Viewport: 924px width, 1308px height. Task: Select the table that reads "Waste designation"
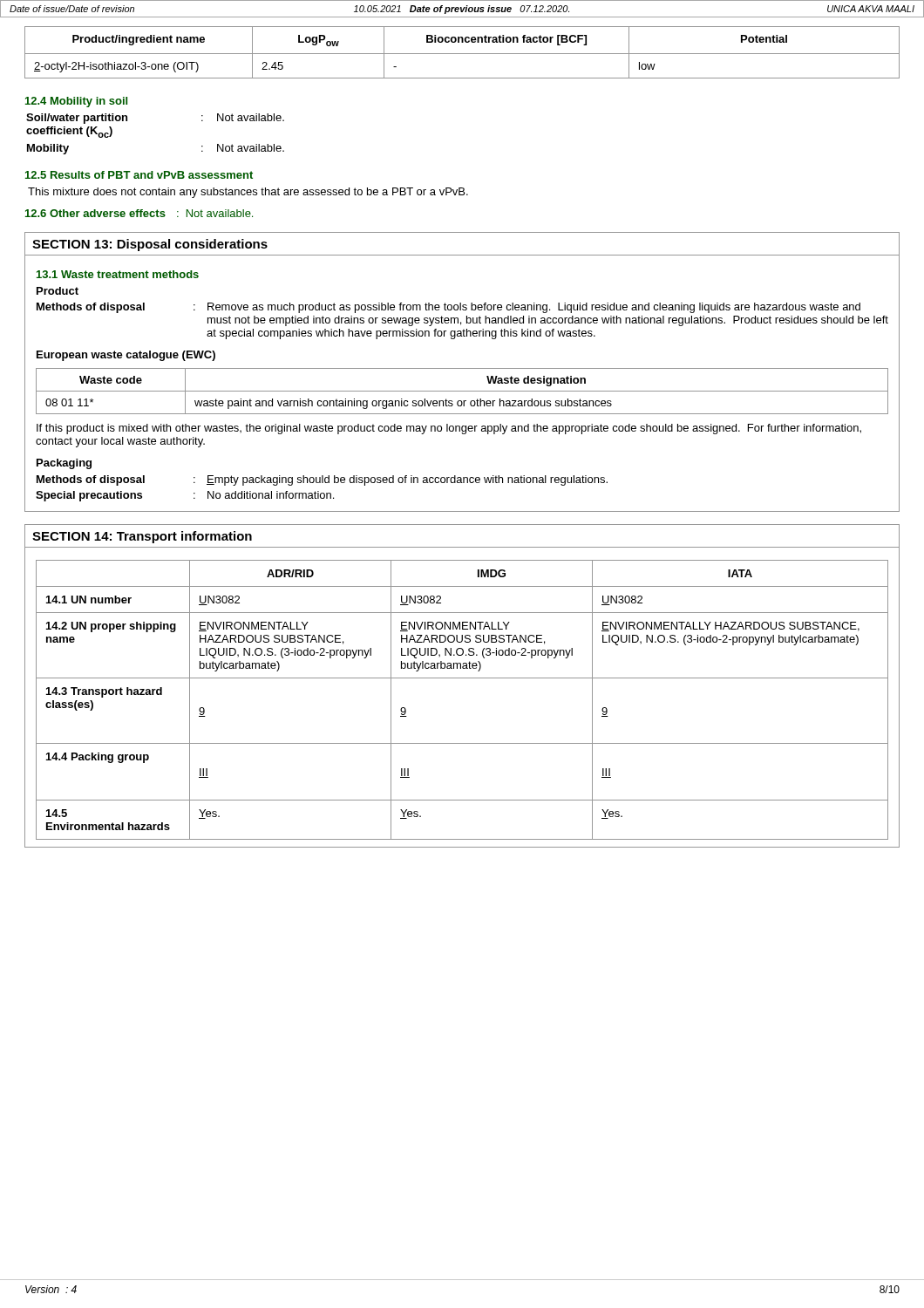pyautogui.click(x=462, y=391)
